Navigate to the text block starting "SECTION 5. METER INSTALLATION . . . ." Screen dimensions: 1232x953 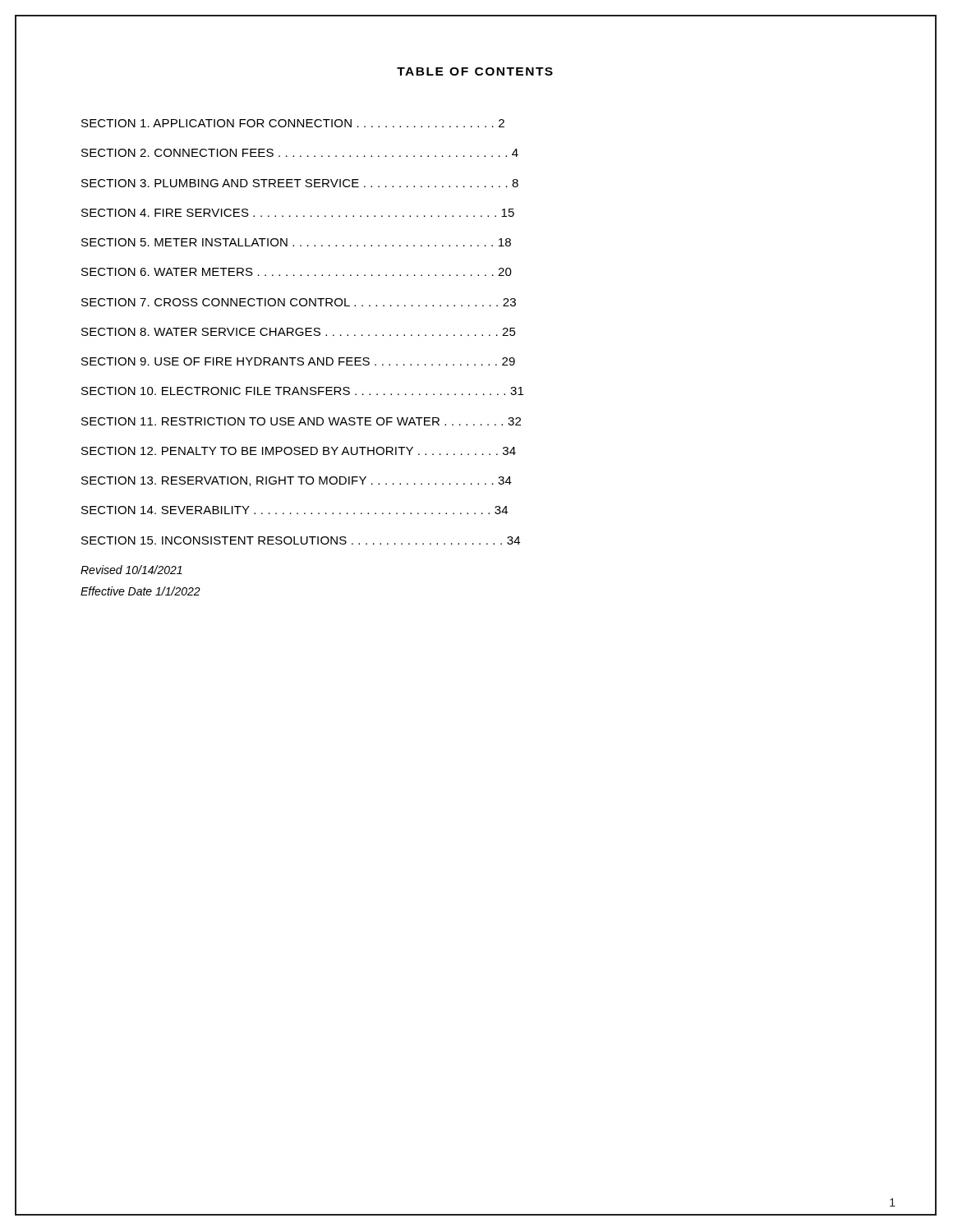tap(296, 242)
